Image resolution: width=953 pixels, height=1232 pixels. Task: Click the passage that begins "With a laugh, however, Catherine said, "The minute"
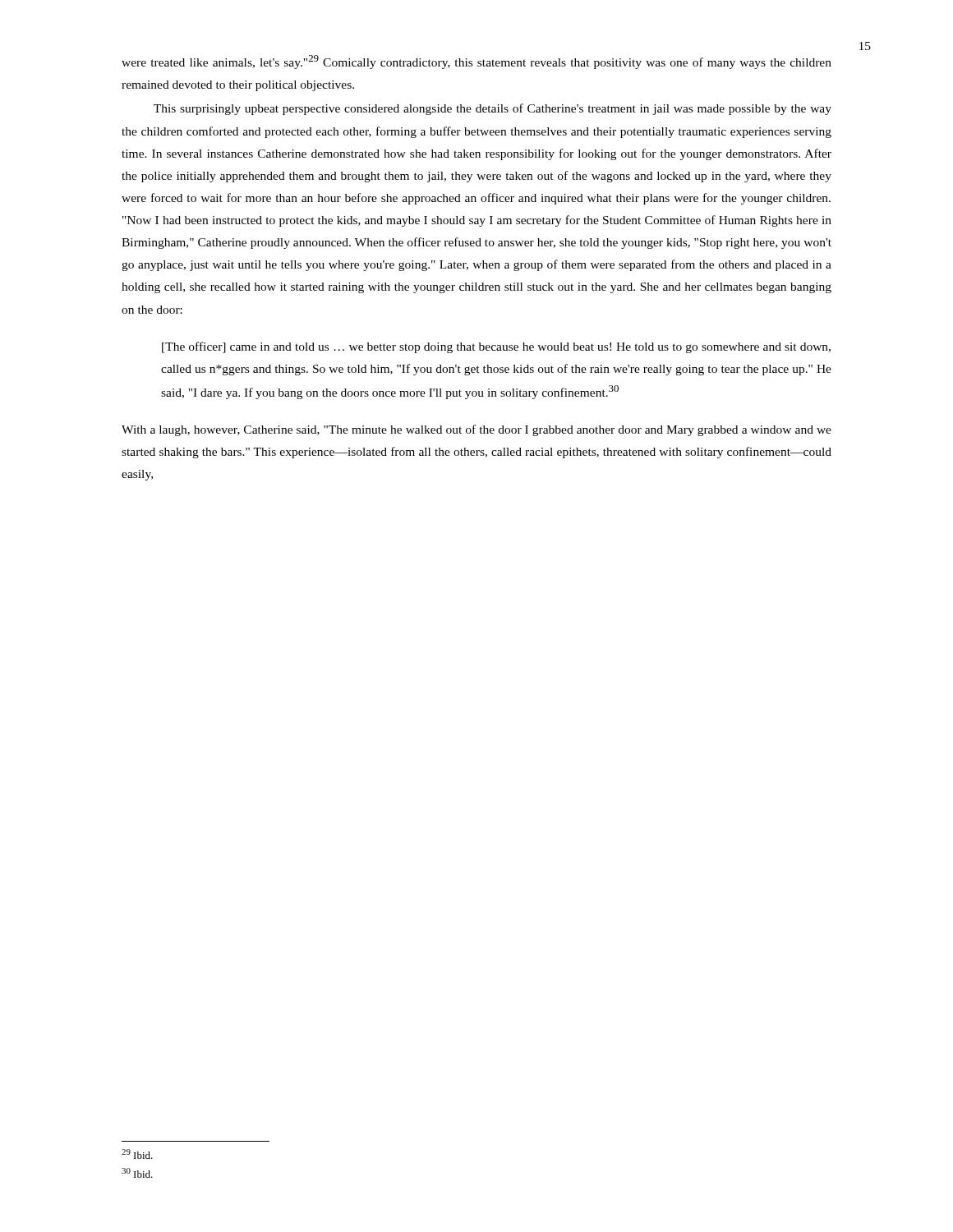pyautogui.click(x=476, y=452)
